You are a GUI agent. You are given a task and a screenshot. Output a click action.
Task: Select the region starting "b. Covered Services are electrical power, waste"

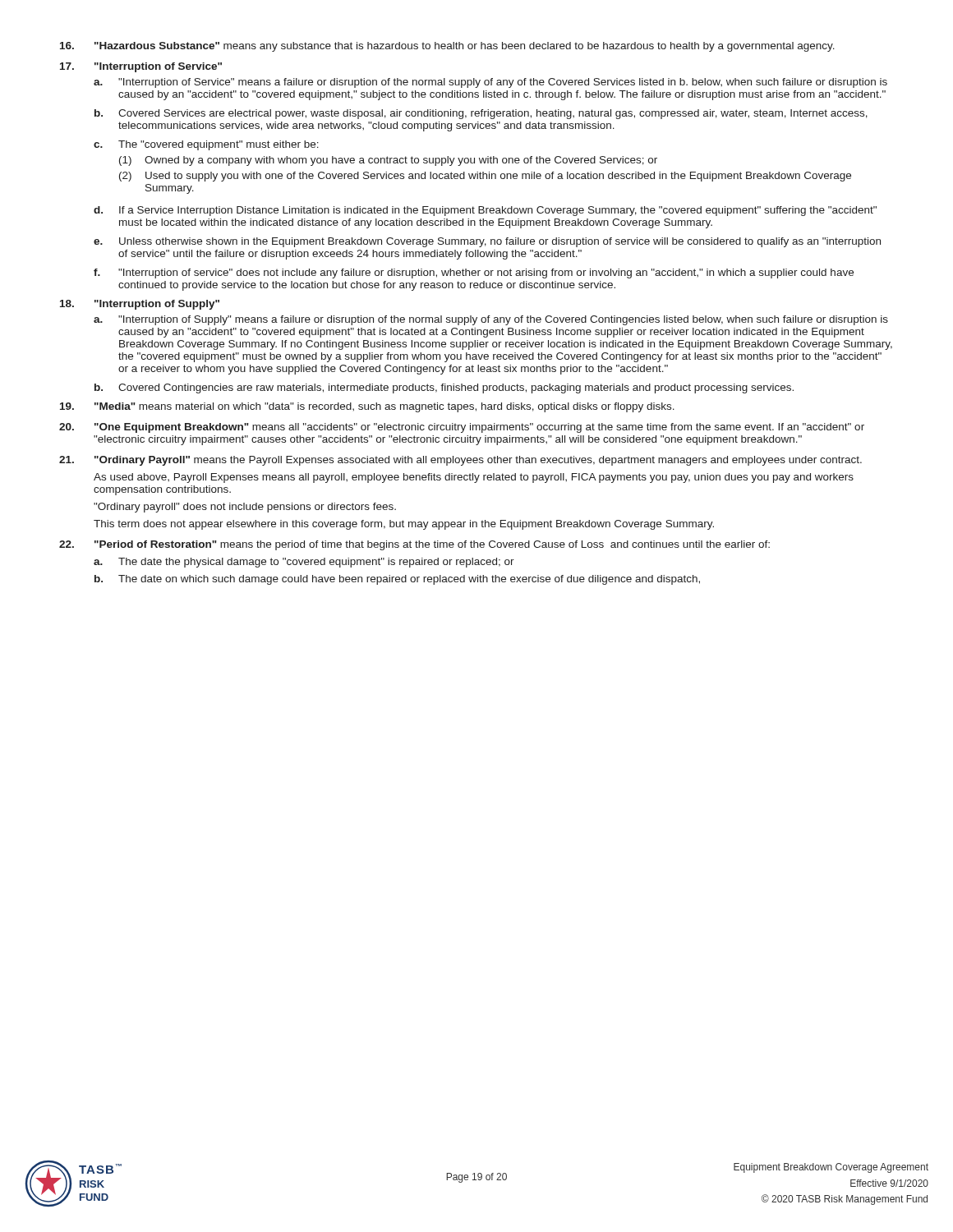(x=494, y=119)
